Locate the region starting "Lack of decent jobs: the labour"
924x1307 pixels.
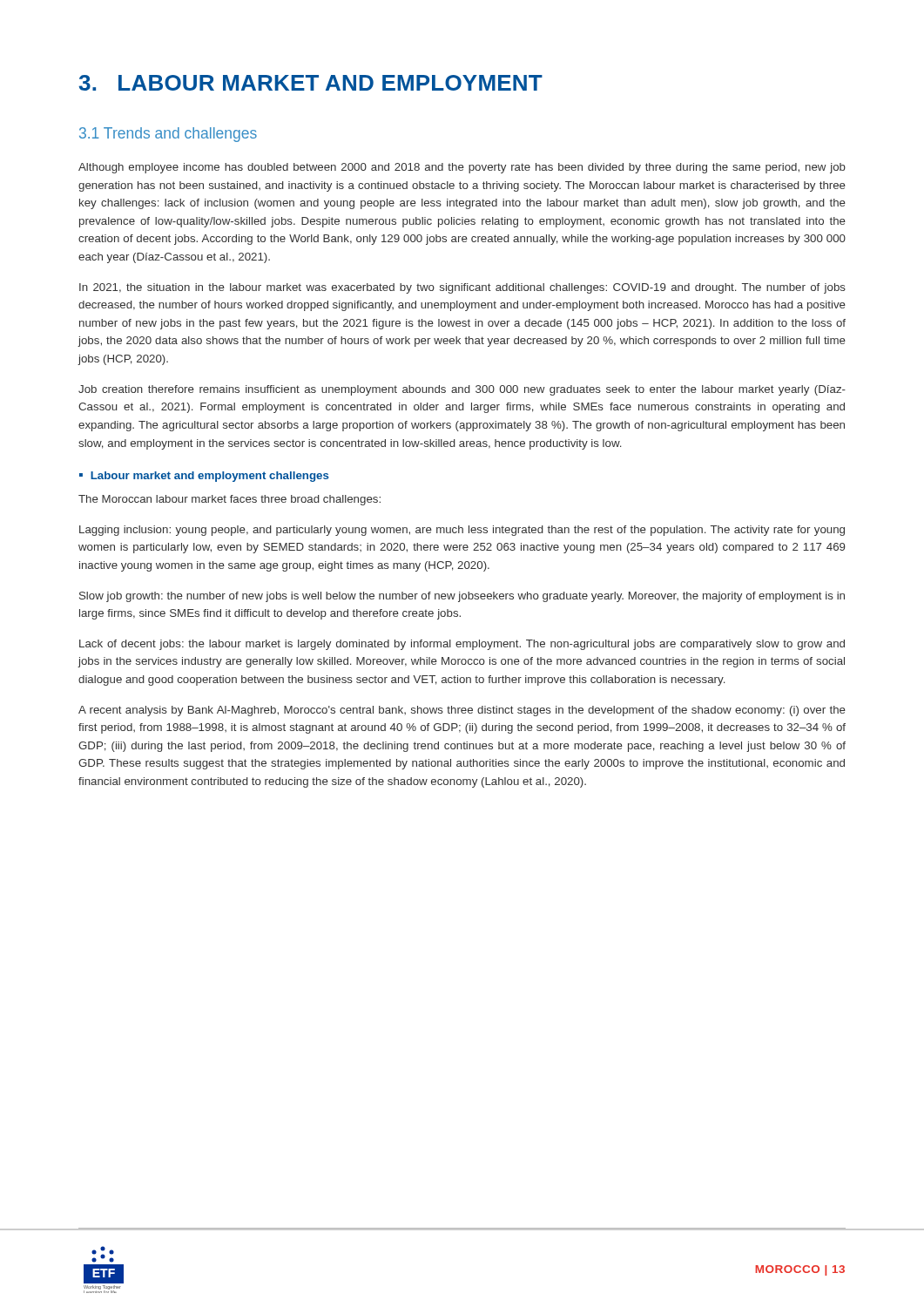point(462,661)
